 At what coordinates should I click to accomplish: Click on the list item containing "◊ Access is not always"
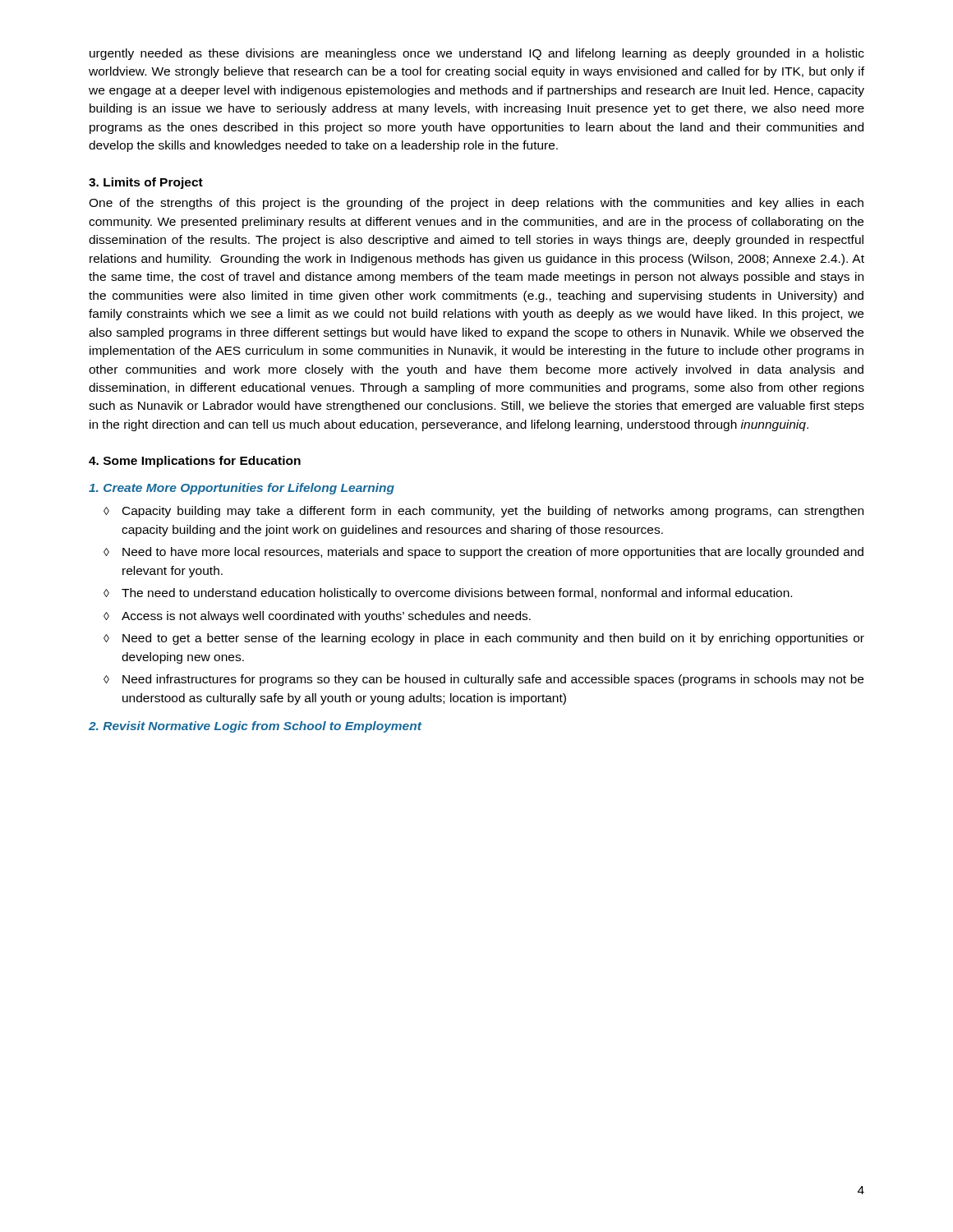point(484,616)
